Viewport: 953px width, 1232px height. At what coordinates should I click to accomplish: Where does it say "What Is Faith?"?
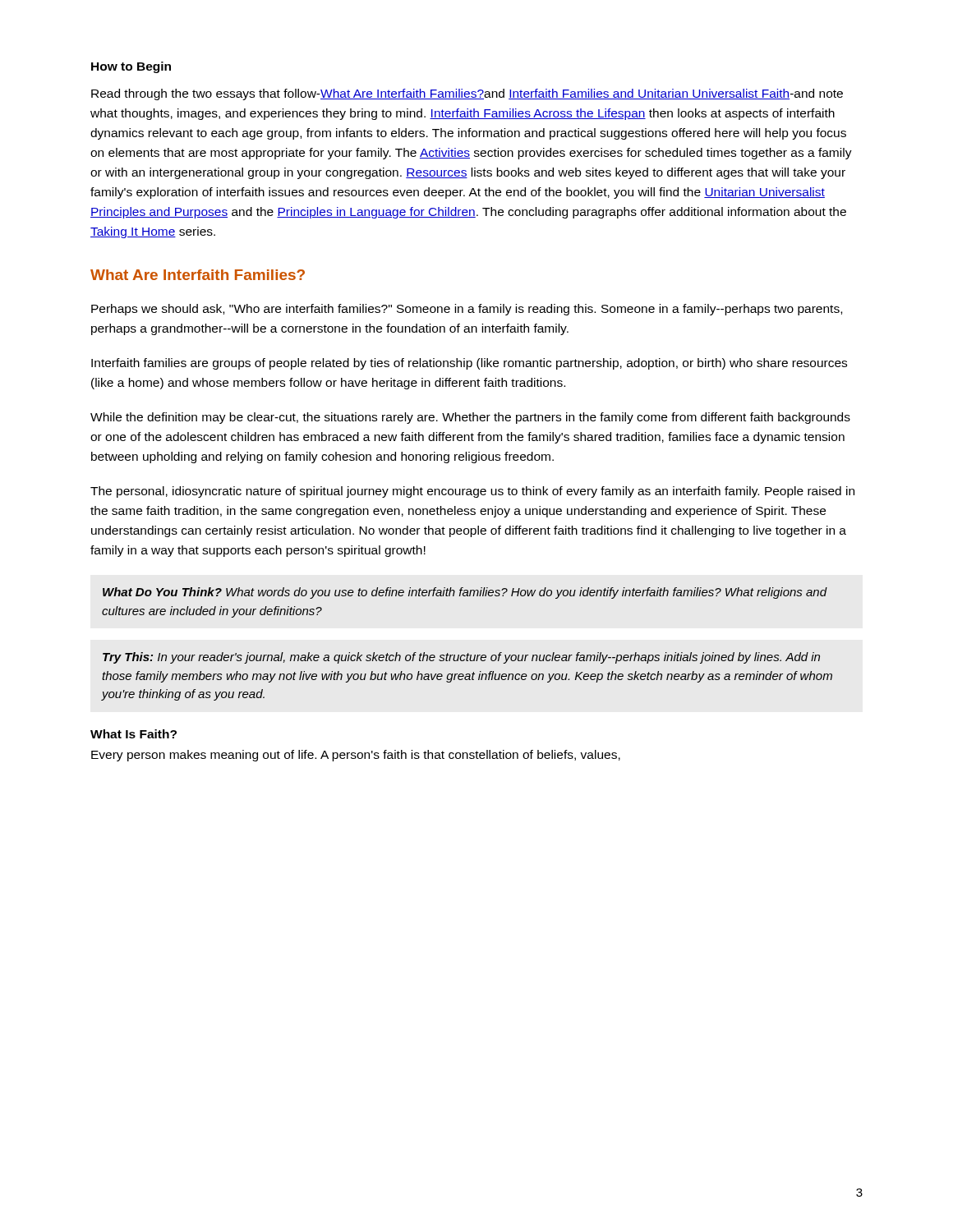point(134,734)
